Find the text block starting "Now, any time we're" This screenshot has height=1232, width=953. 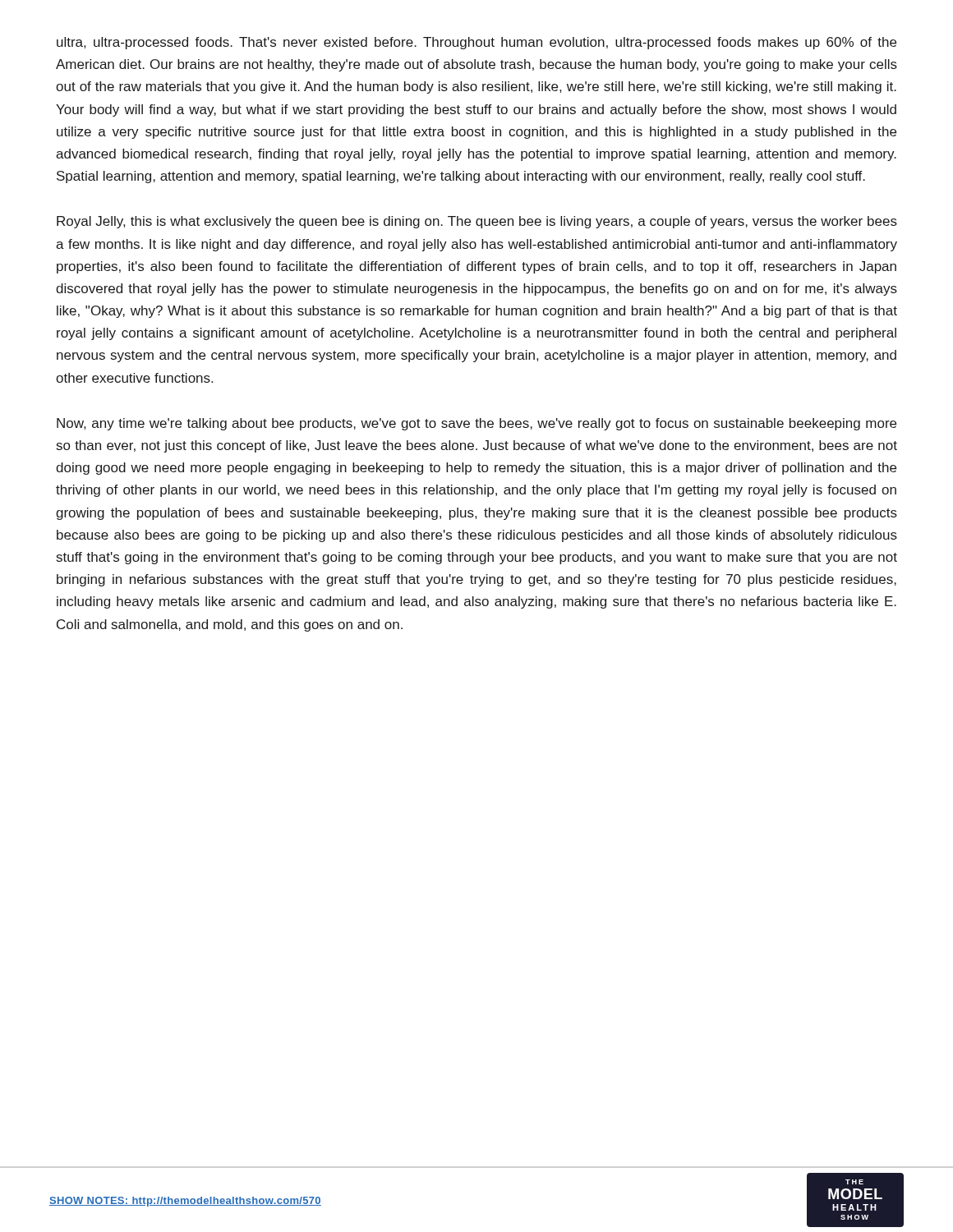point(476,524)
